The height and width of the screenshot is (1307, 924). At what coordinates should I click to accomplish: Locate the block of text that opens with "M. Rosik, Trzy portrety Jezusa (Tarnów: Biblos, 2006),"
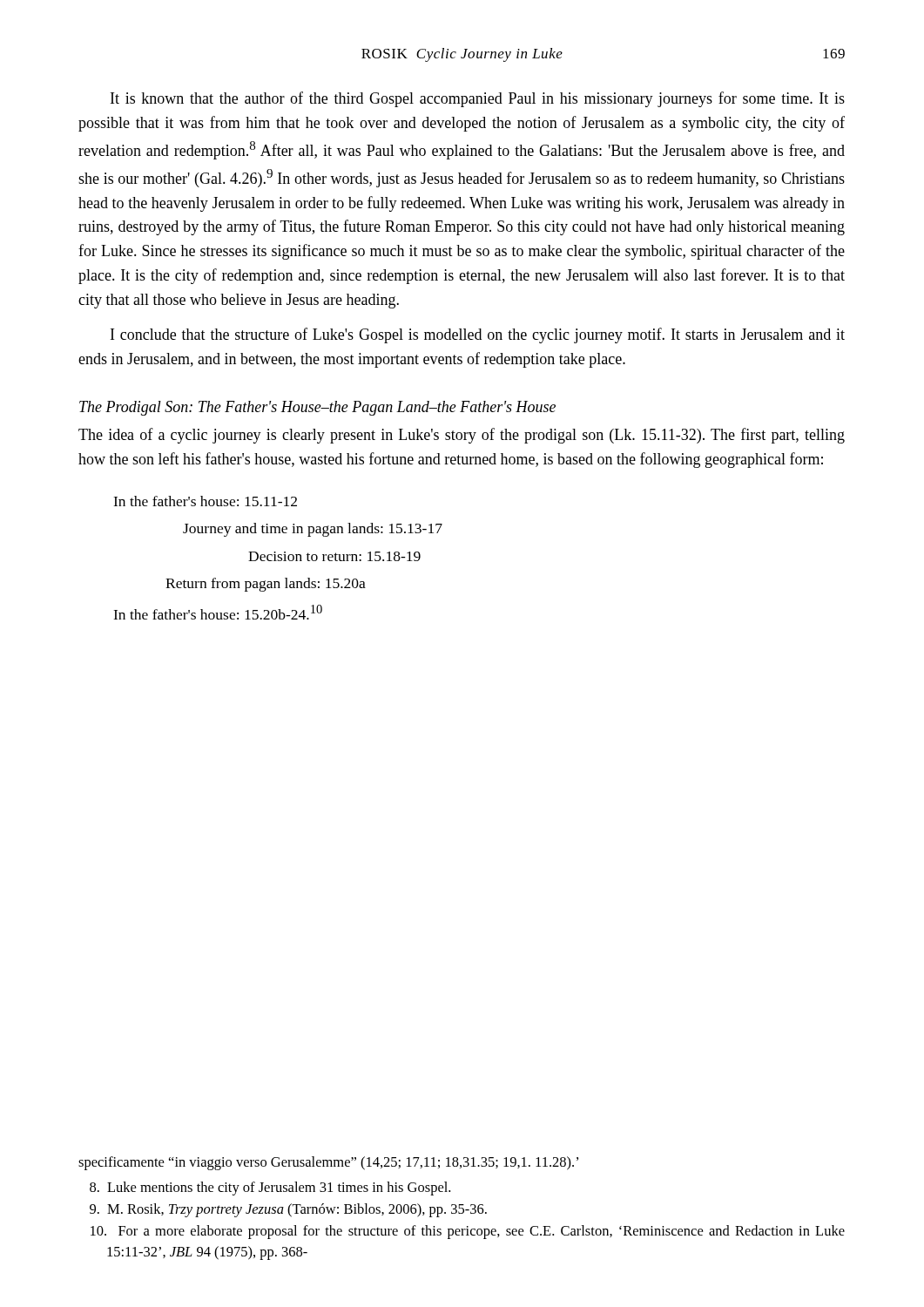297,1209
